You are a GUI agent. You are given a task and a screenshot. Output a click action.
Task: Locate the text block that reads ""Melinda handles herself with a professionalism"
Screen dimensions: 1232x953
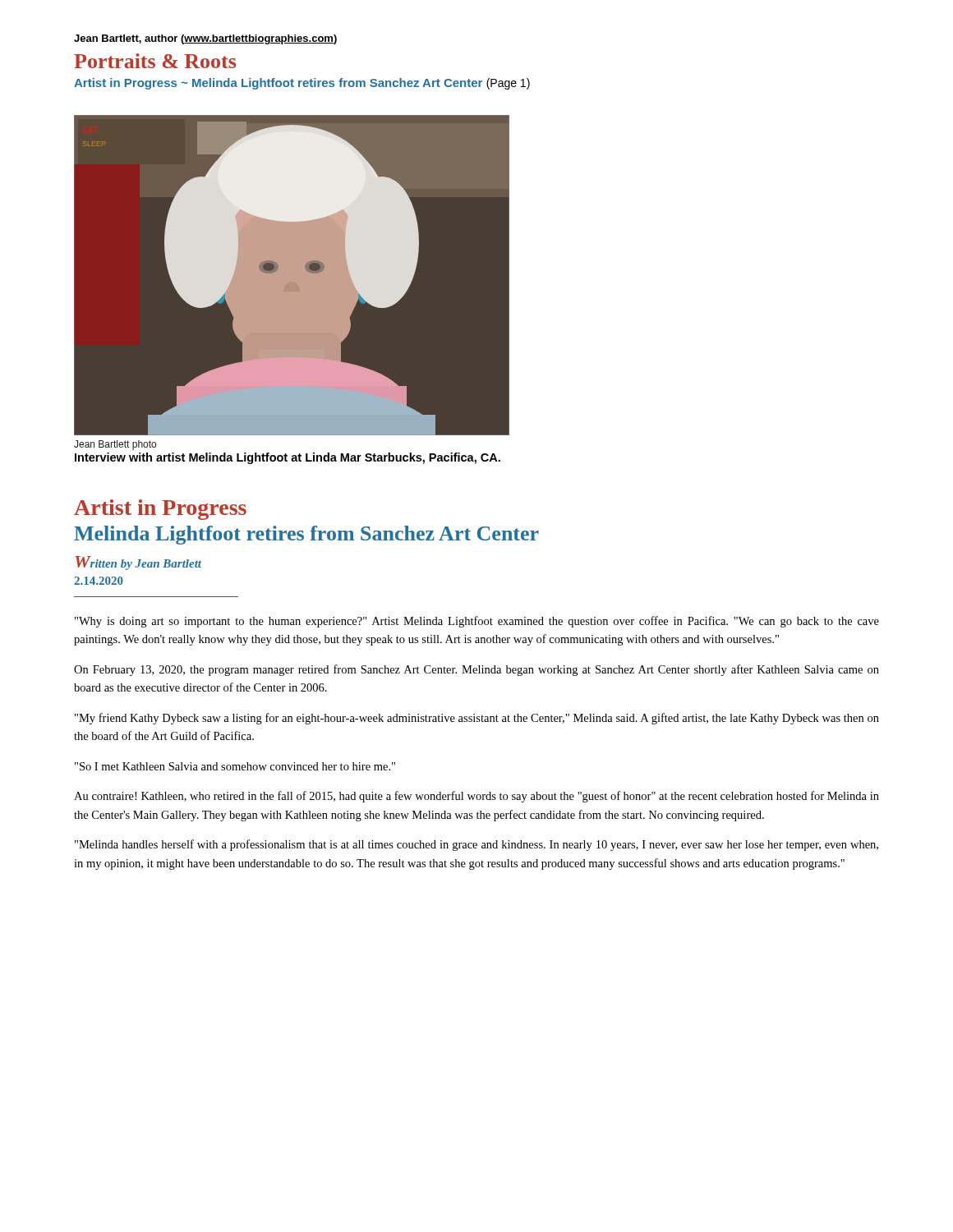pyautogui.click(x=476, y=854)
